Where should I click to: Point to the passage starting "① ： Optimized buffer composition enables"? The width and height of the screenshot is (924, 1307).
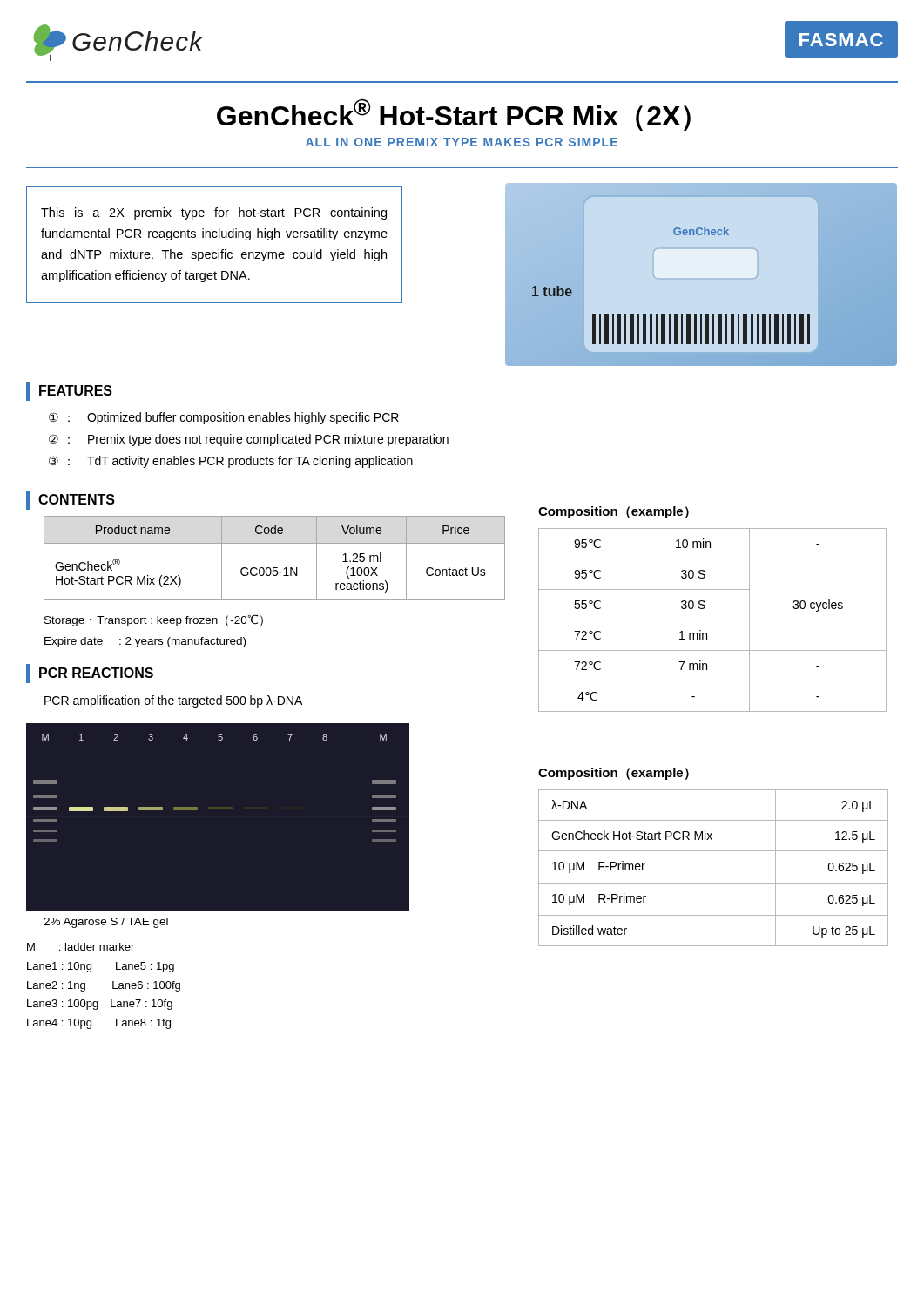224,417
